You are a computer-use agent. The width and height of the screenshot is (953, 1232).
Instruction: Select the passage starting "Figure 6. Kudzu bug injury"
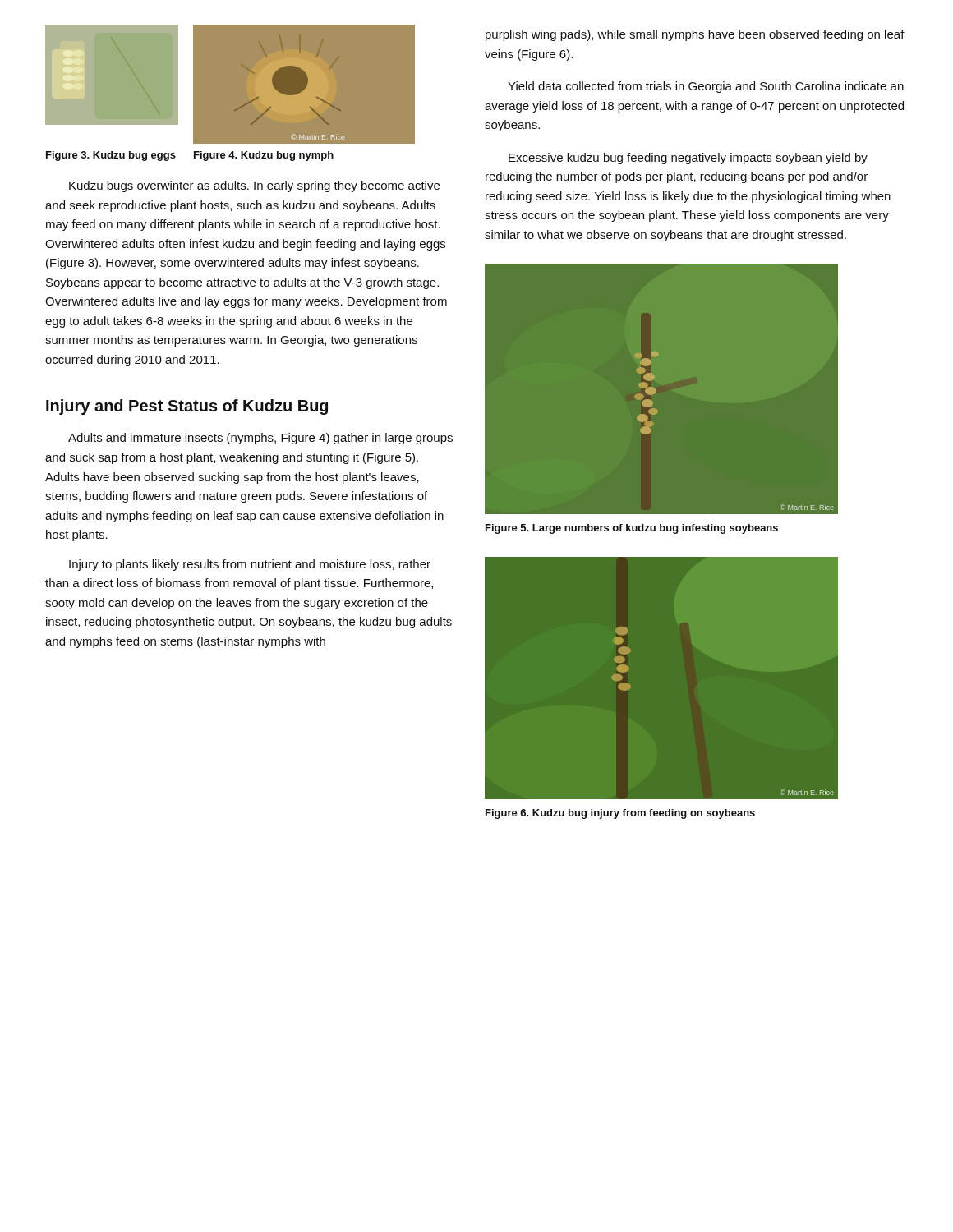[x=620, y=813]
